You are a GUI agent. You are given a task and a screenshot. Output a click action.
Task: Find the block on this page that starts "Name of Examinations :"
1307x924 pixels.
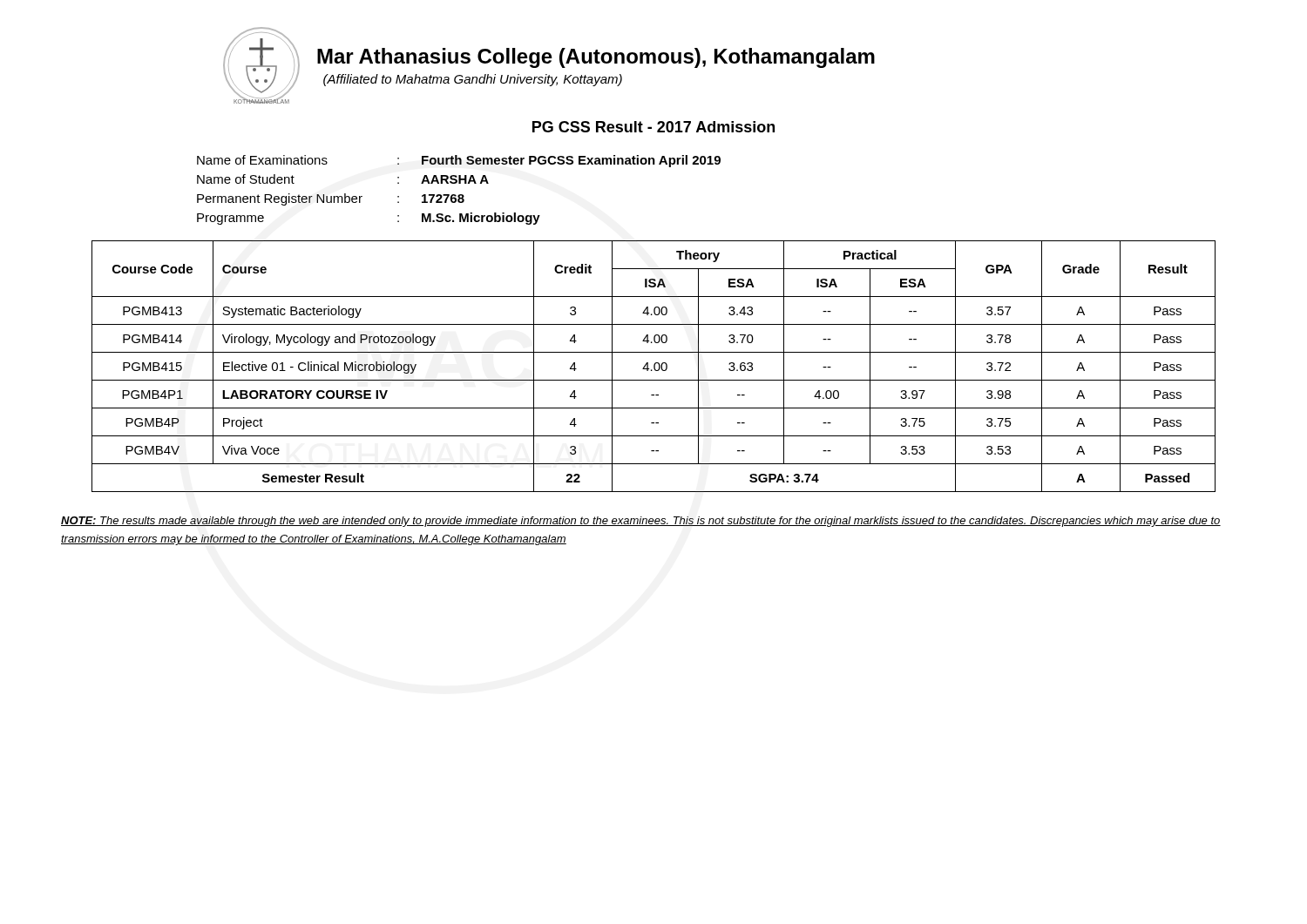coord(459,161)
